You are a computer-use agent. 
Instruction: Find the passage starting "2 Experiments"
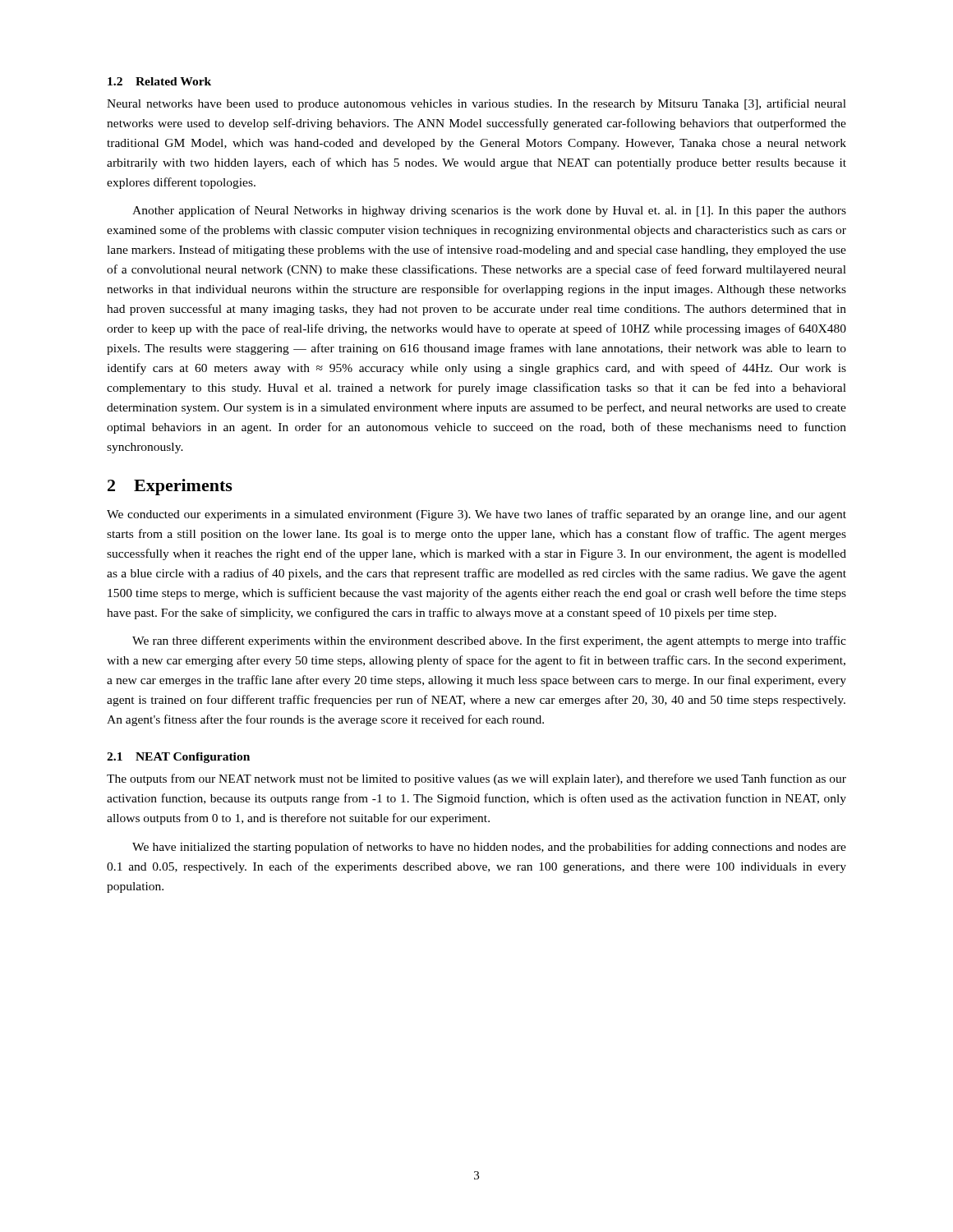(170, 485)
